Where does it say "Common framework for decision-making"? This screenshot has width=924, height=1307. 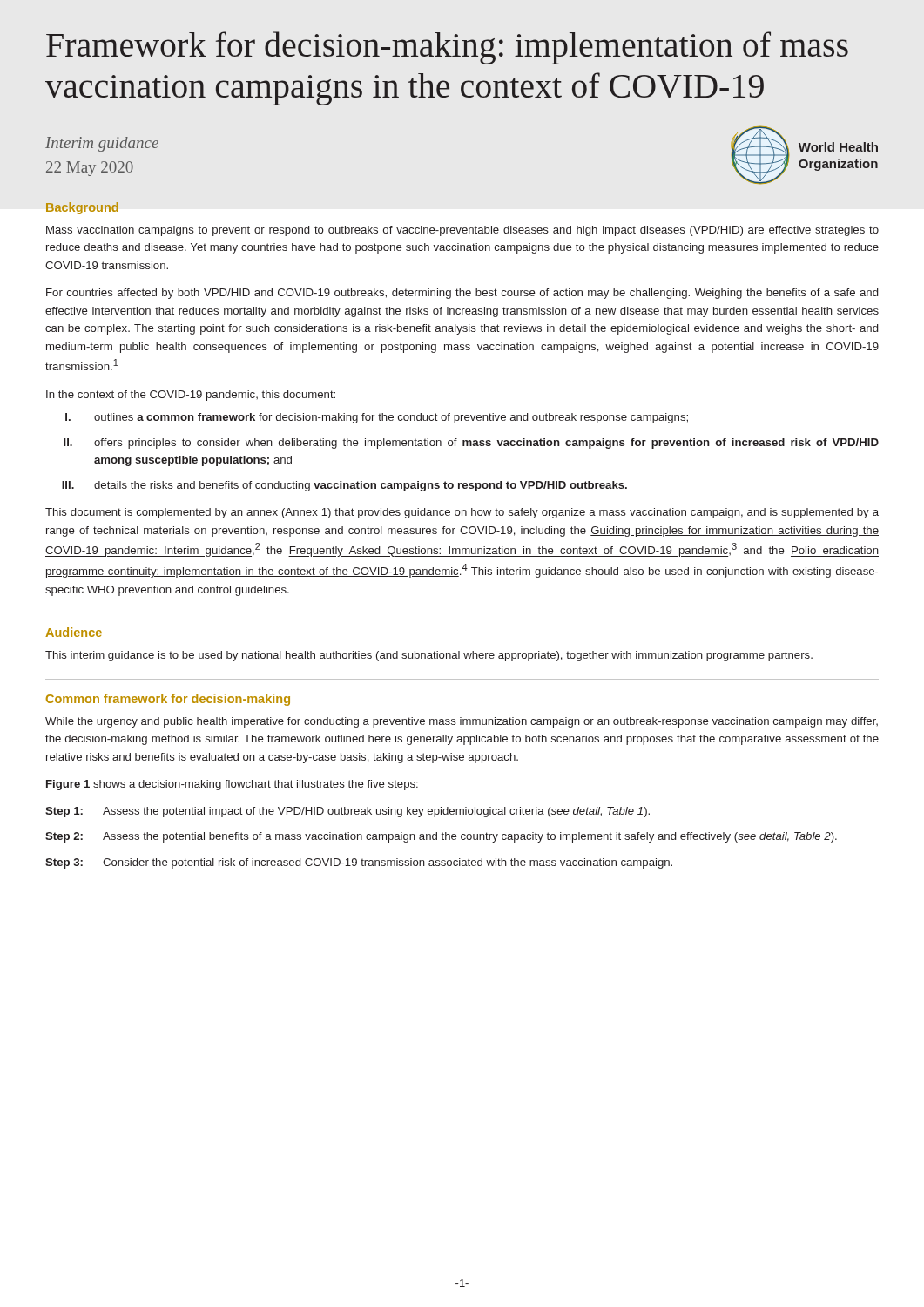tap(168, 699)
